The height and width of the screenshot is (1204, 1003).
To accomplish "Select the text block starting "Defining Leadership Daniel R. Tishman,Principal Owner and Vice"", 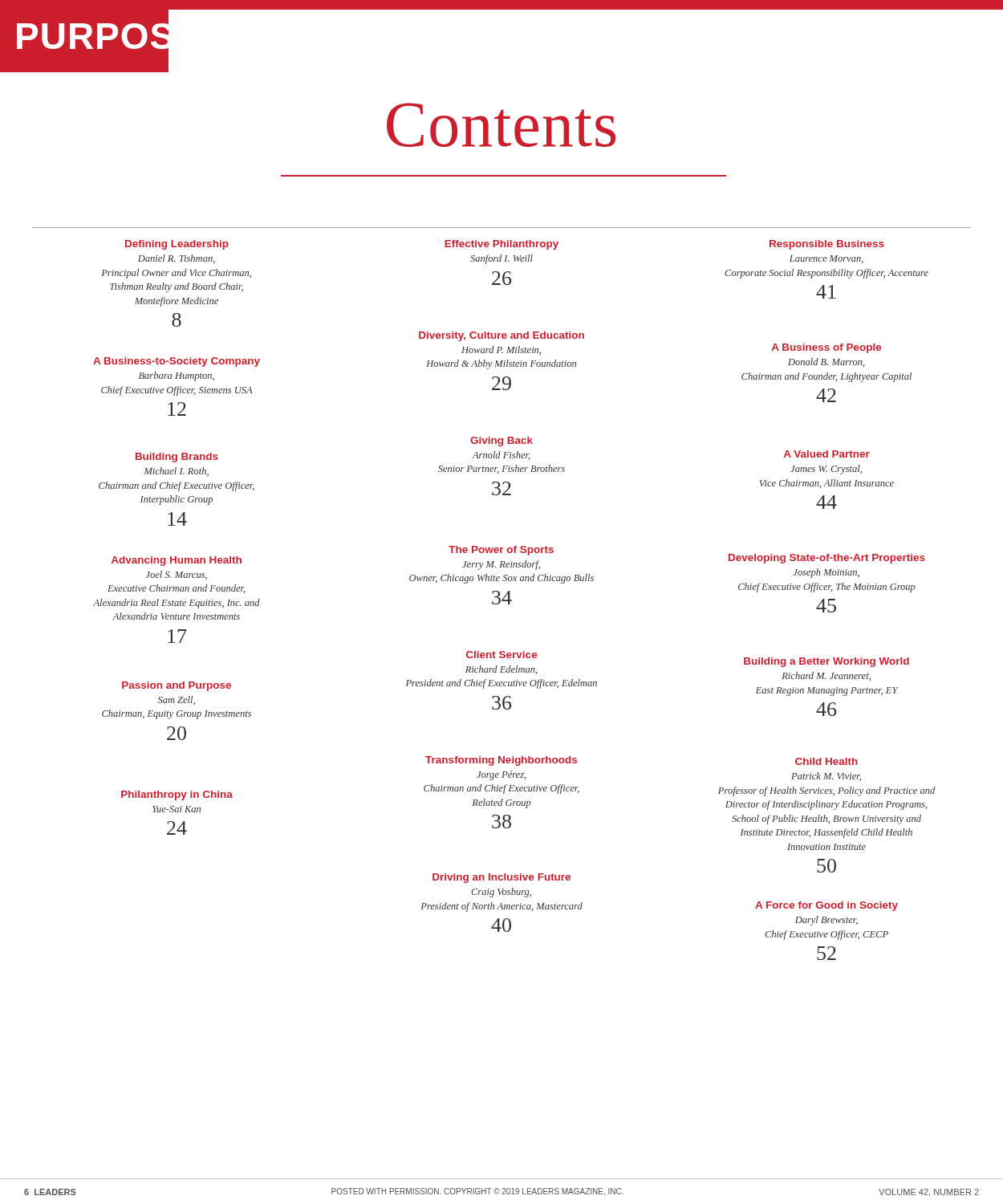I will point(177,284).
